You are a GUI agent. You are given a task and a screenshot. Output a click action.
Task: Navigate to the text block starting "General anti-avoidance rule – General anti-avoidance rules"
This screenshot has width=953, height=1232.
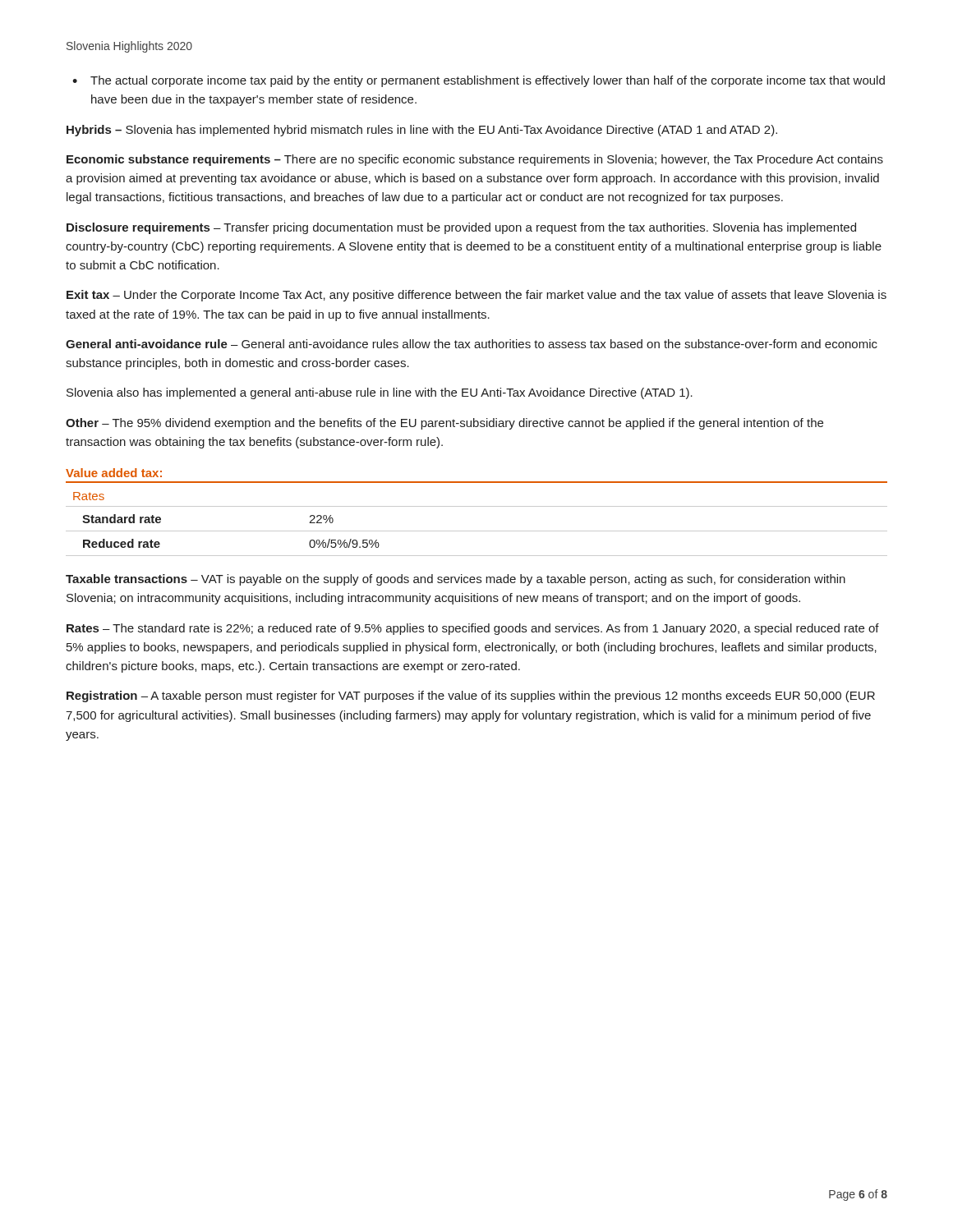pos(472,353)
